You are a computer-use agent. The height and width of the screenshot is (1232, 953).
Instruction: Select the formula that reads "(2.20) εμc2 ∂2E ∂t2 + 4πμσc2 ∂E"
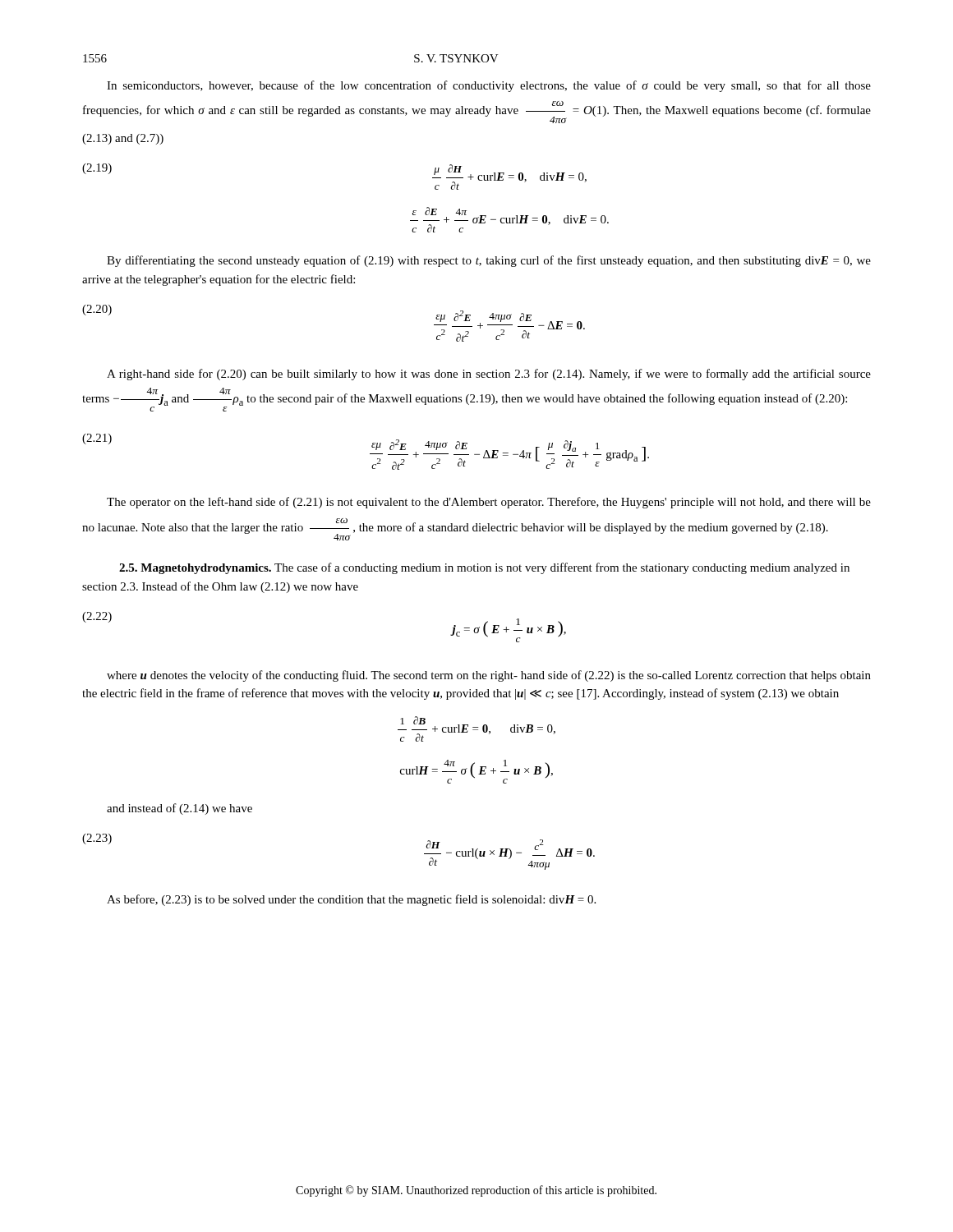click(476, 326)
